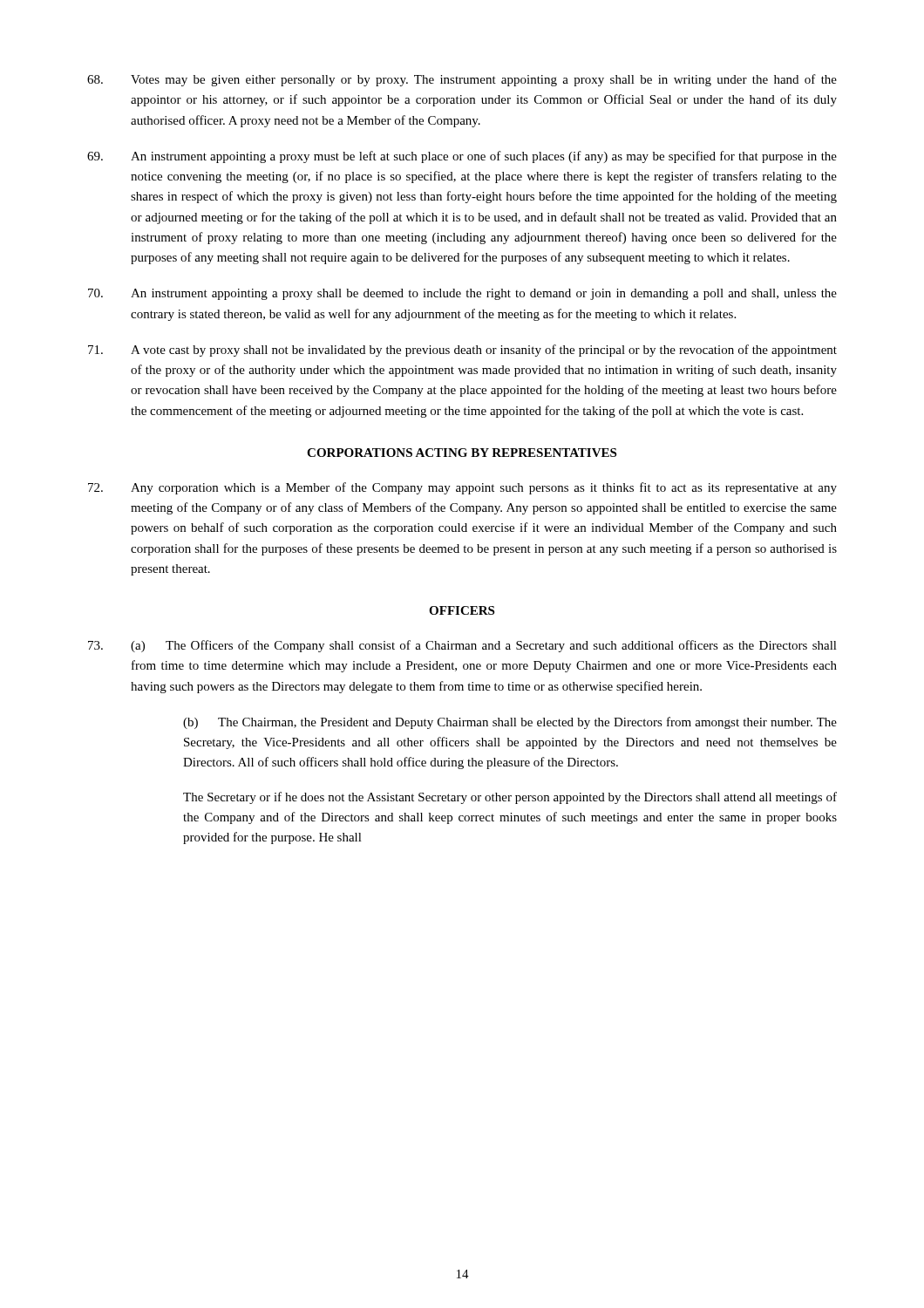Image resolution: width=924 pixels, height=1308 pixels.
Task: Click the passage that begins "70. An instrument appointing a proxy shall"
Action: click(x=462, y=304)
